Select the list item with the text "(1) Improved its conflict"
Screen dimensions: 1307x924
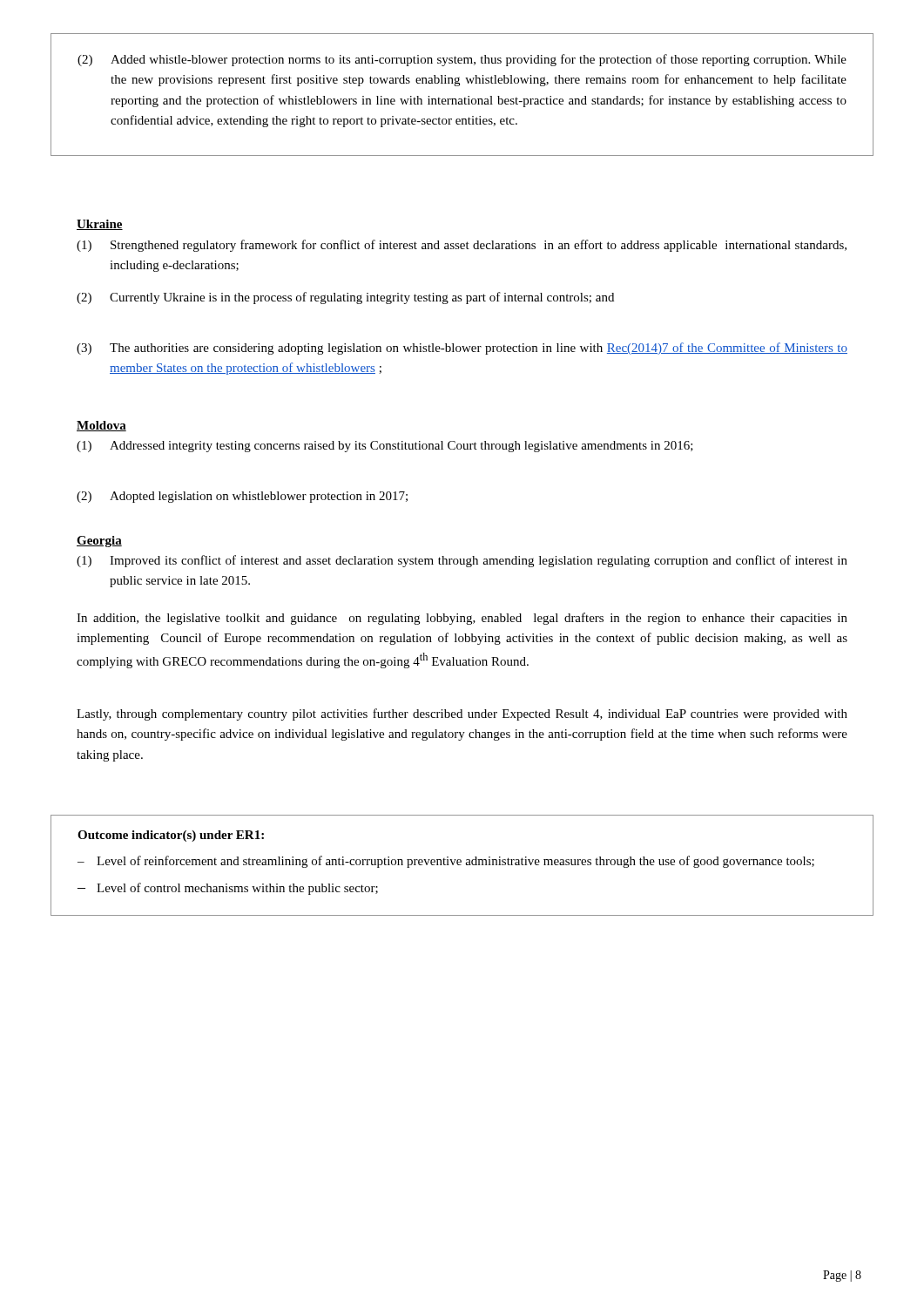(462, 571)
